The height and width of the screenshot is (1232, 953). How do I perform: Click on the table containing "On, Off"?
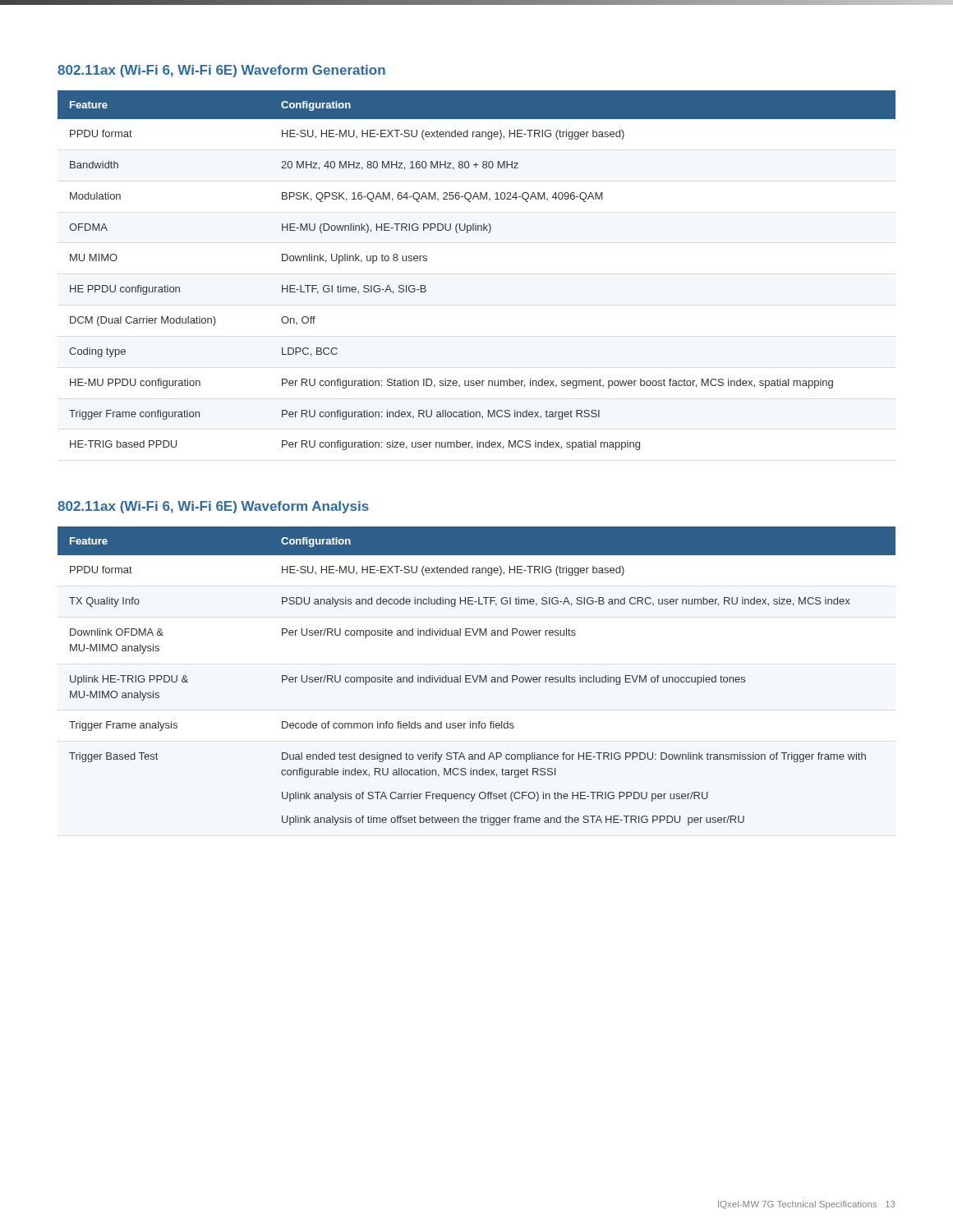pyautogui.click(x=476, y=276)
